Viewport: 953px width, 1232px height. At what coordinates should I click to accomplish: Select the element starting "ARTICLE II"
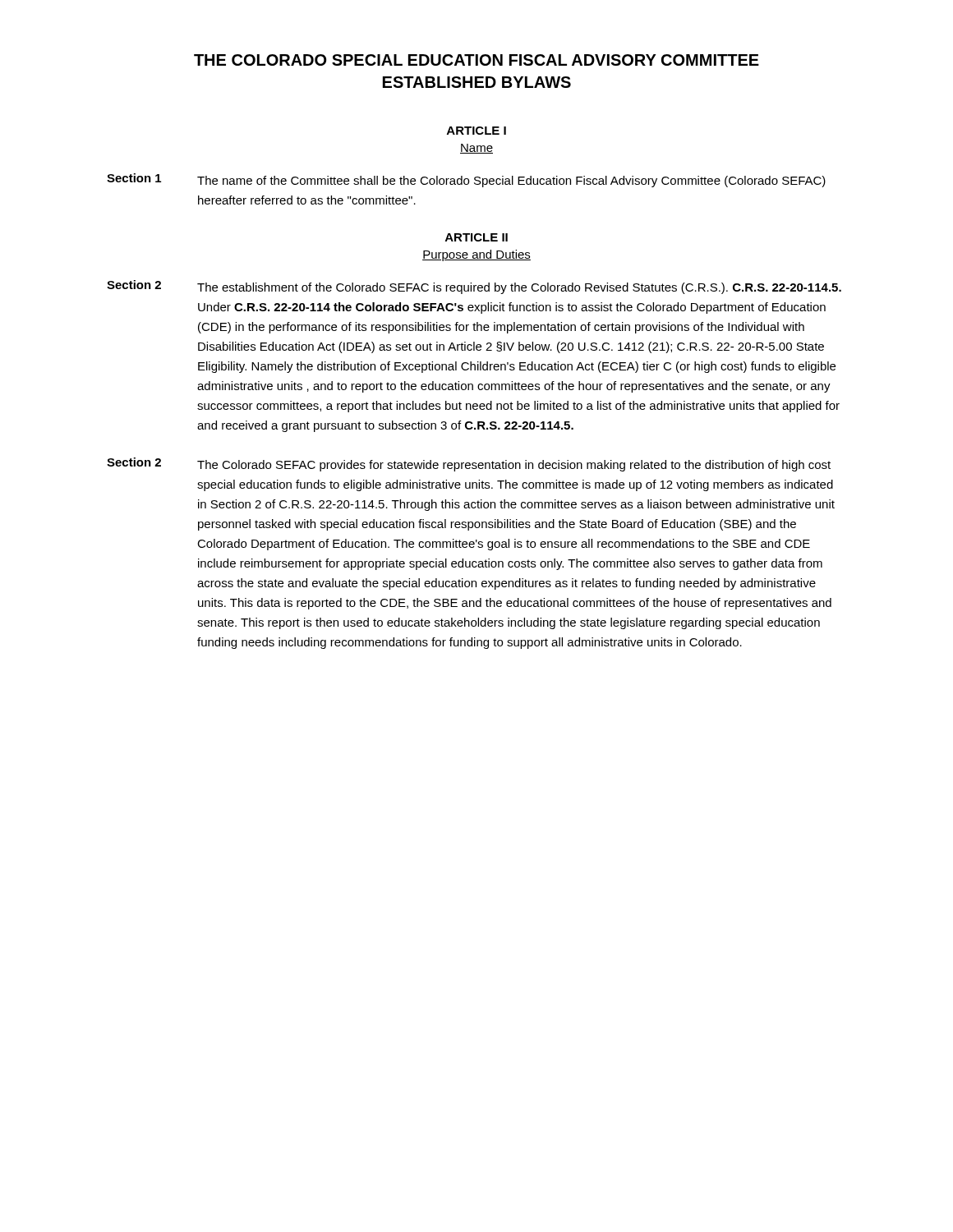coord(476,237)
